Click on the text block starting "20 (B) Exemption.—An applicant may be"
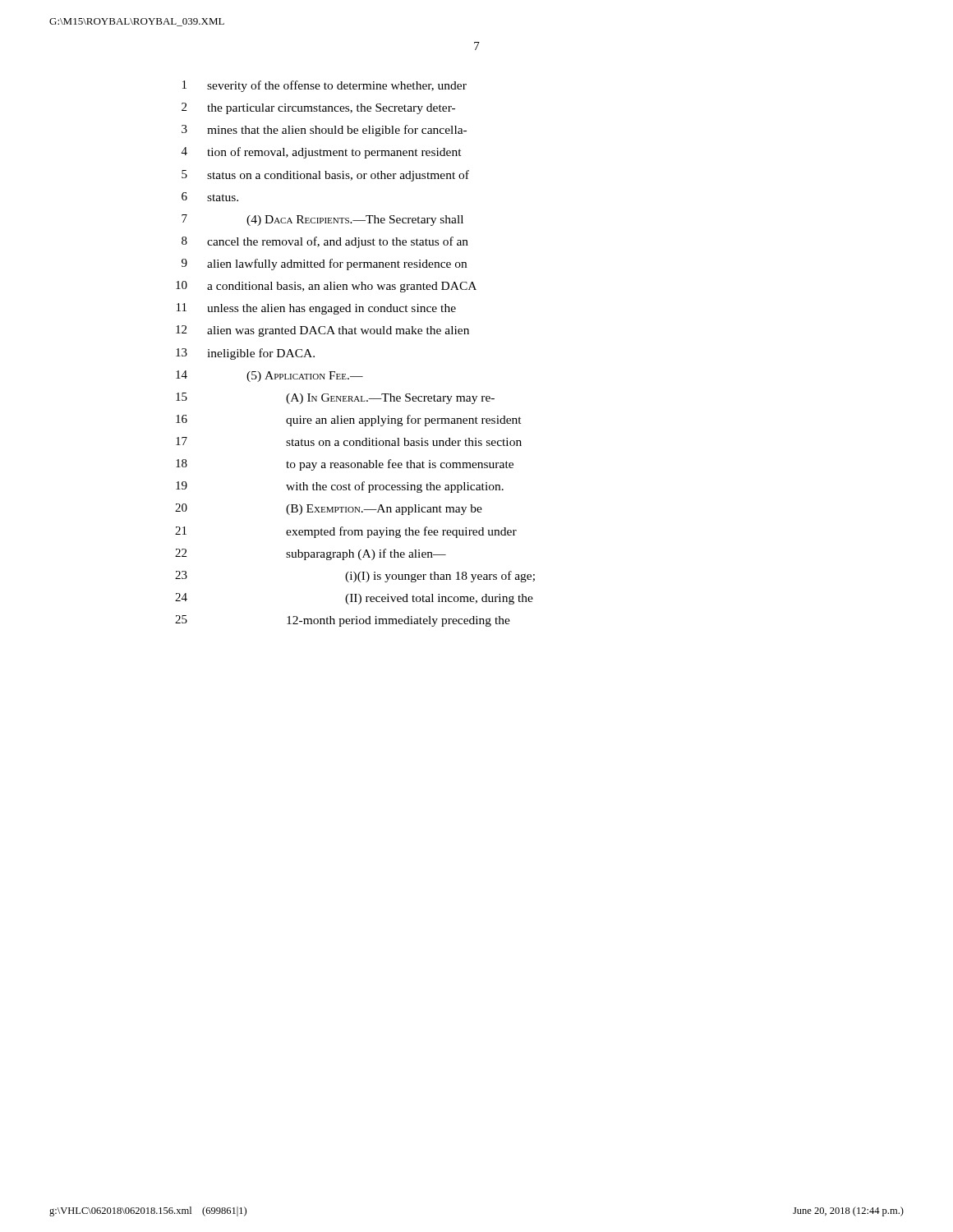 (x=329, y=509)
